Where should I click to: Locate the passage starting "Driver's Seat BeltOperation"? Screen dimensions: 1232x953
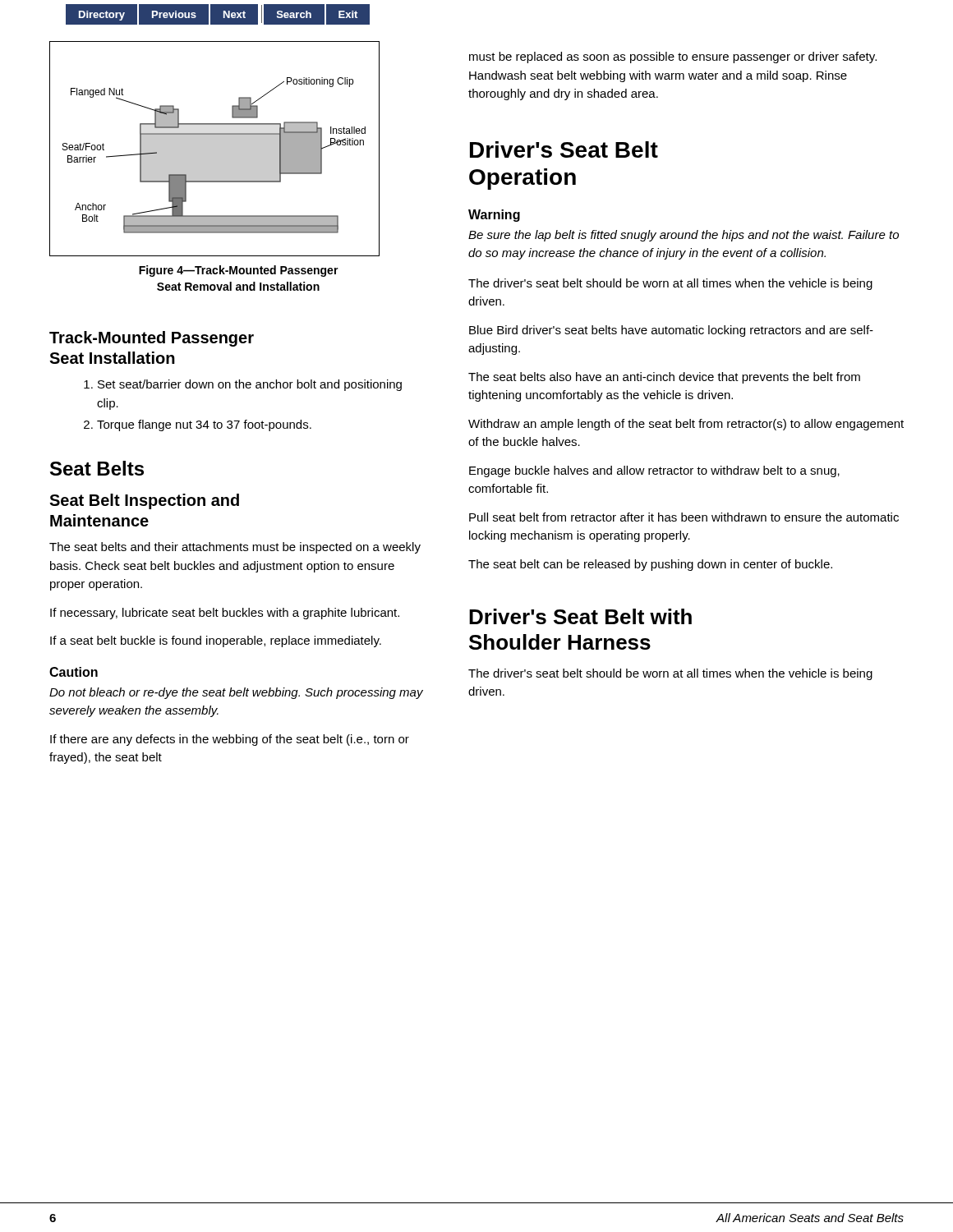tap(563, 163)
